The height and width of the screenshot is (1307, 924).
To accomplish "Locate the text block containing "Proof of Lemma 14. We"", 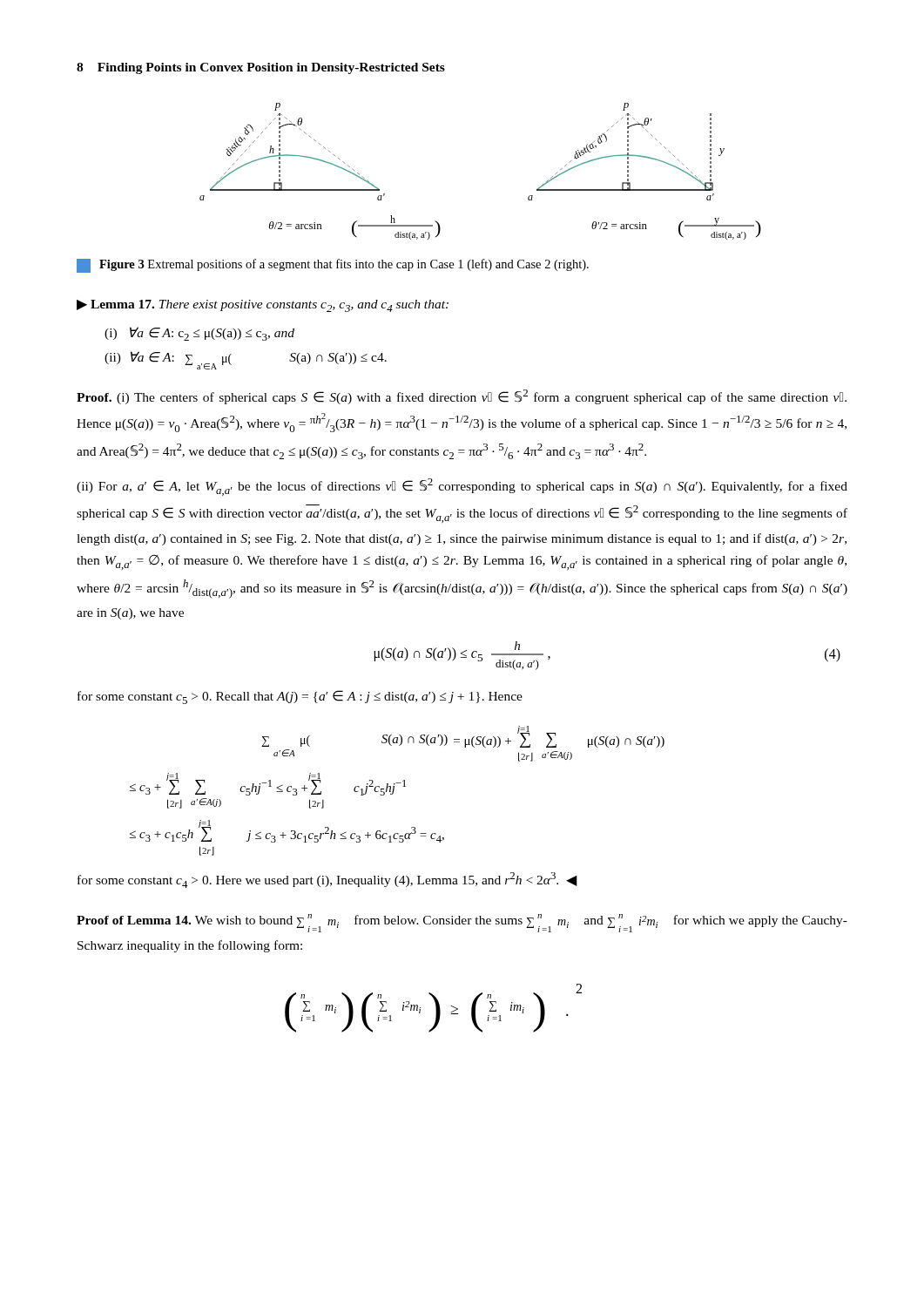I will click(462, 930).
